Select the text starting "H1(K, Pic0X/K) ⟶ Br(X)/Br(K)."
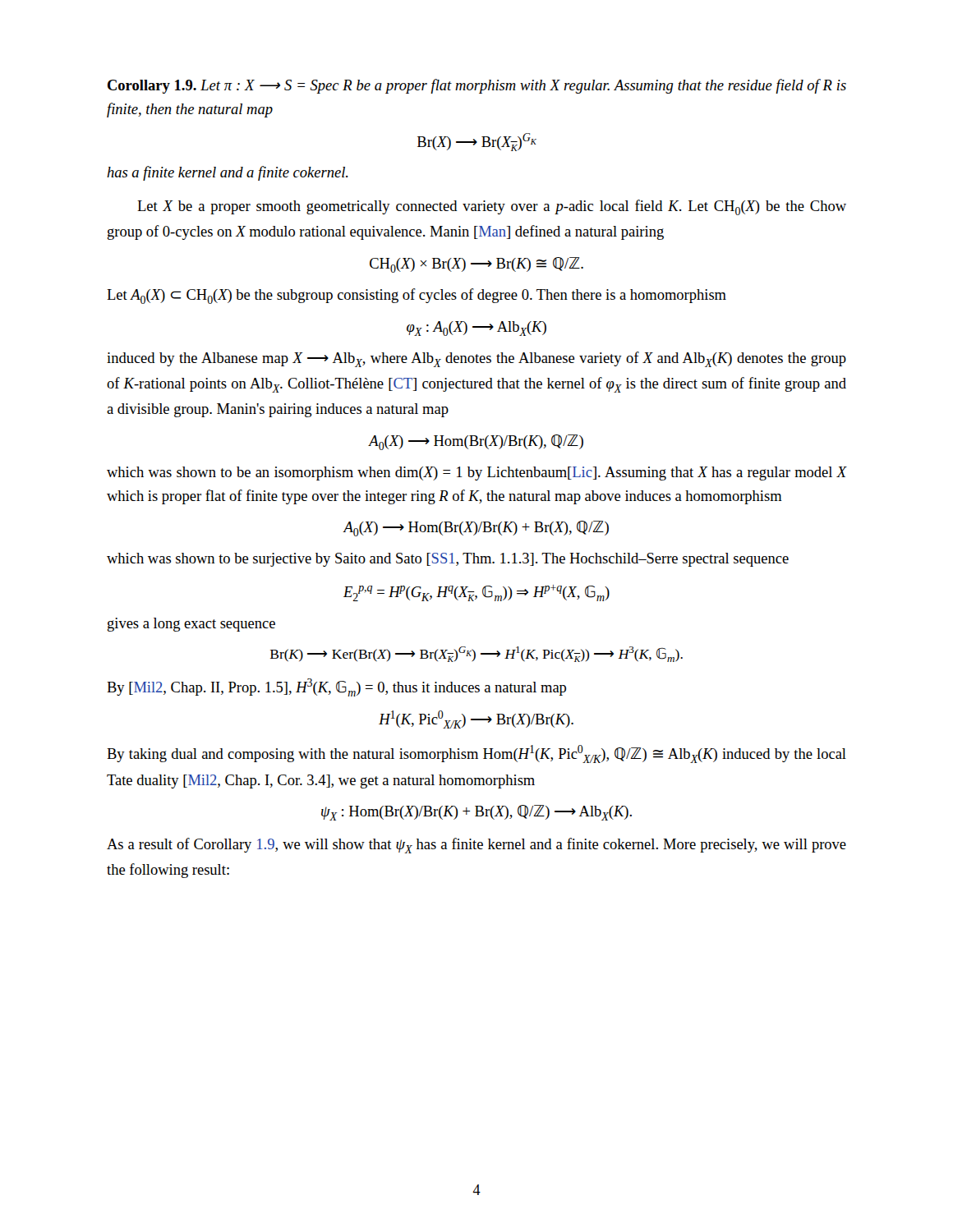Viewport: 953px width, 1232px height. [x=476, y=720]
